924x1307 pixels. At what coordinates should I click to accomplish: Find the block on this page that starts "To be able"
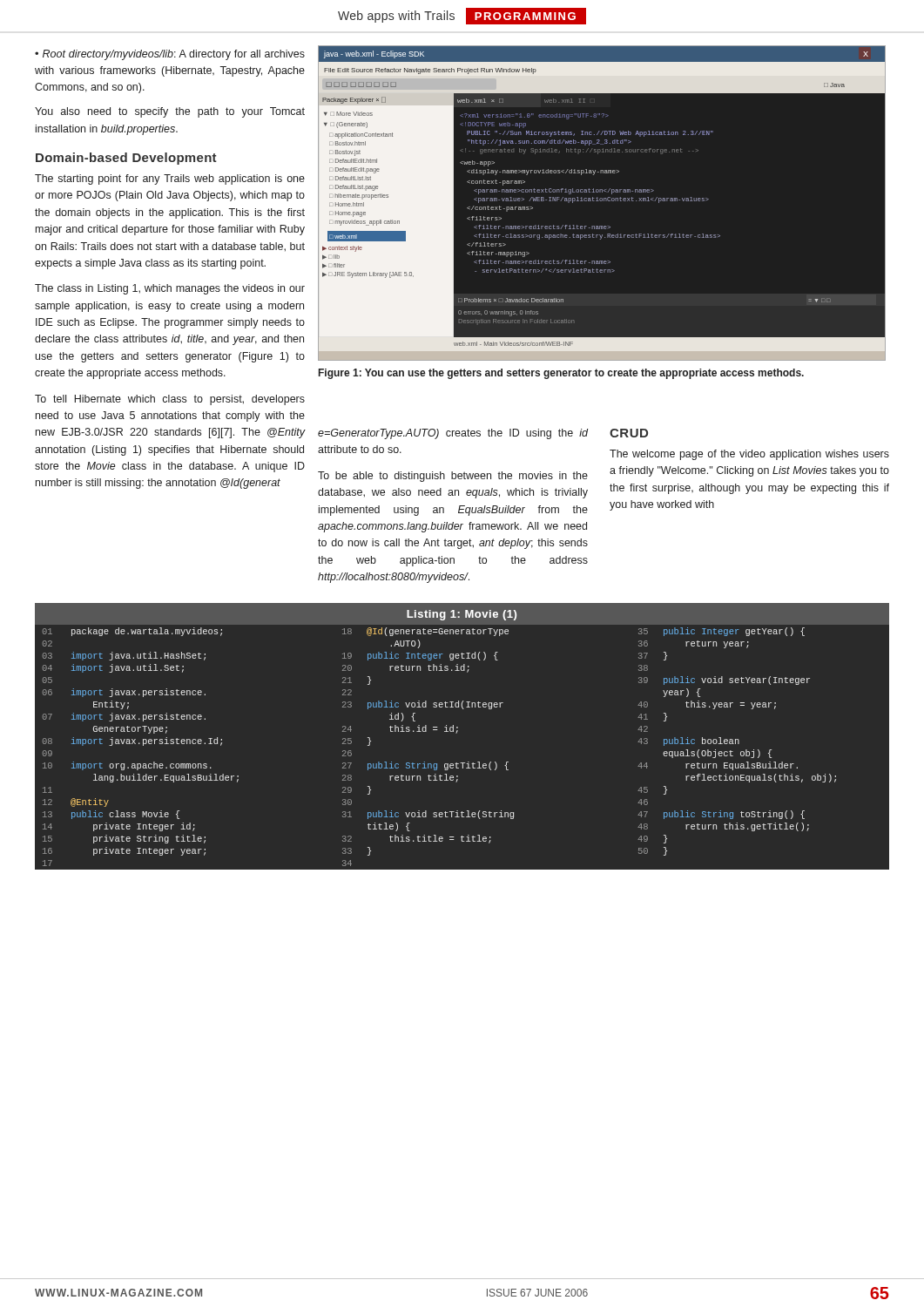click(453, 526)
